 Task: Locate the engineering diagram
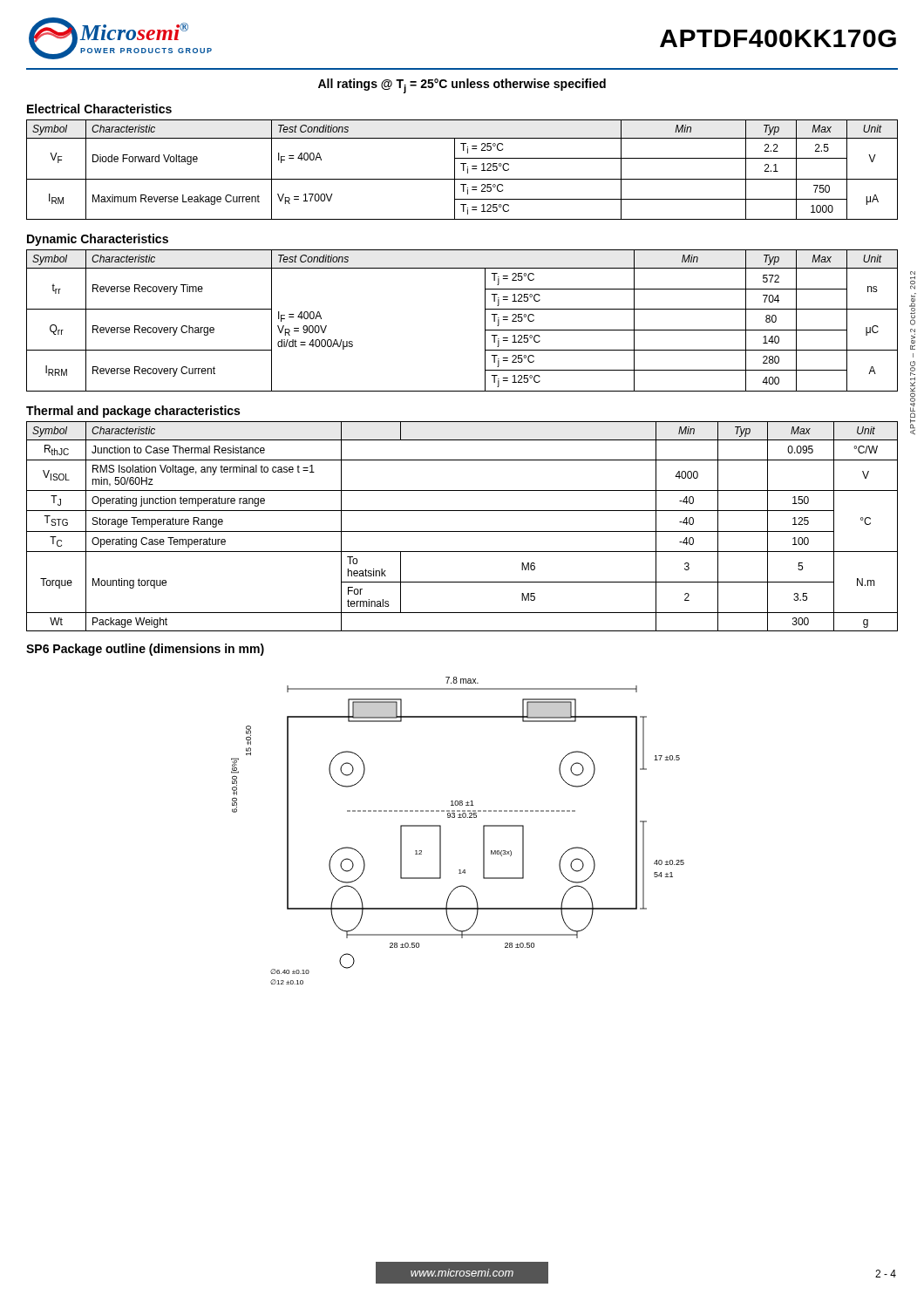(462, 830)
